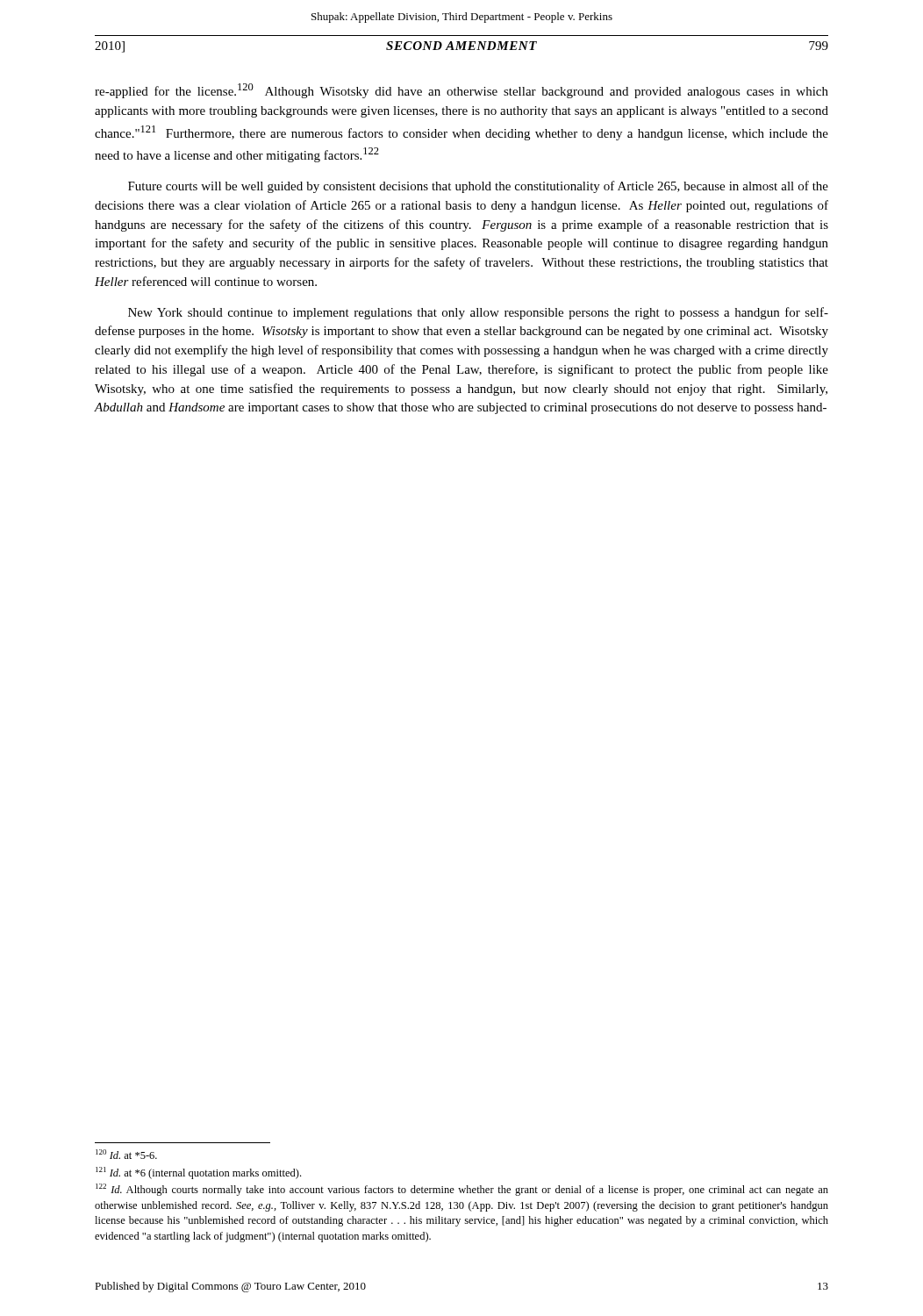The image size is (923, 1316).
Task: Navigate to the element starting "re-applied for the license.120 Although Wisotsky"
Action: (x=462, y=122)
